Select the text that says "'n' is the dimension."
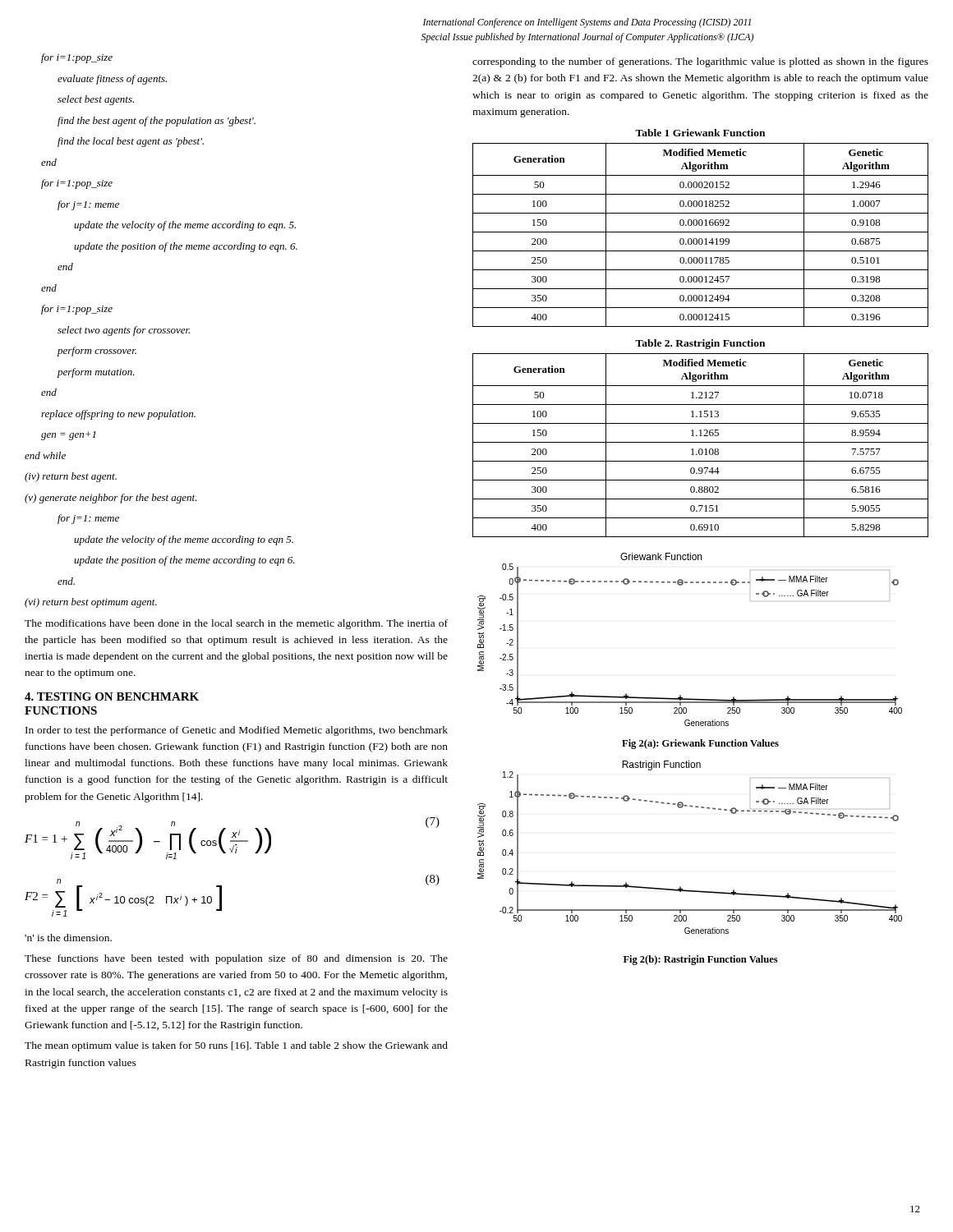953x1232 pixels. coord(69,937)
